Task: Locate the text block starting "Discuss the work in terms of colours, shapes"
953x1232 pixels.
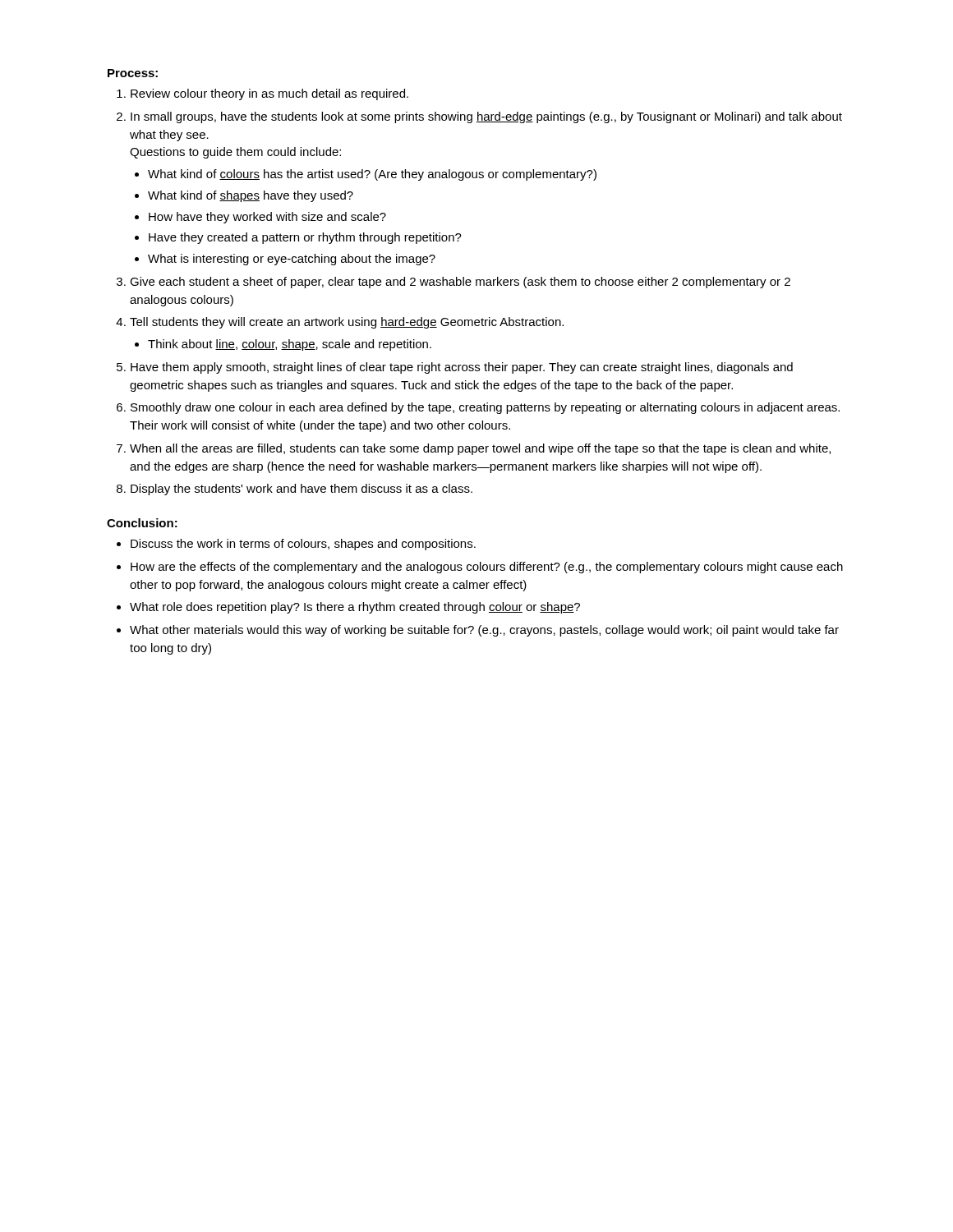Action: tap(476, 596)
